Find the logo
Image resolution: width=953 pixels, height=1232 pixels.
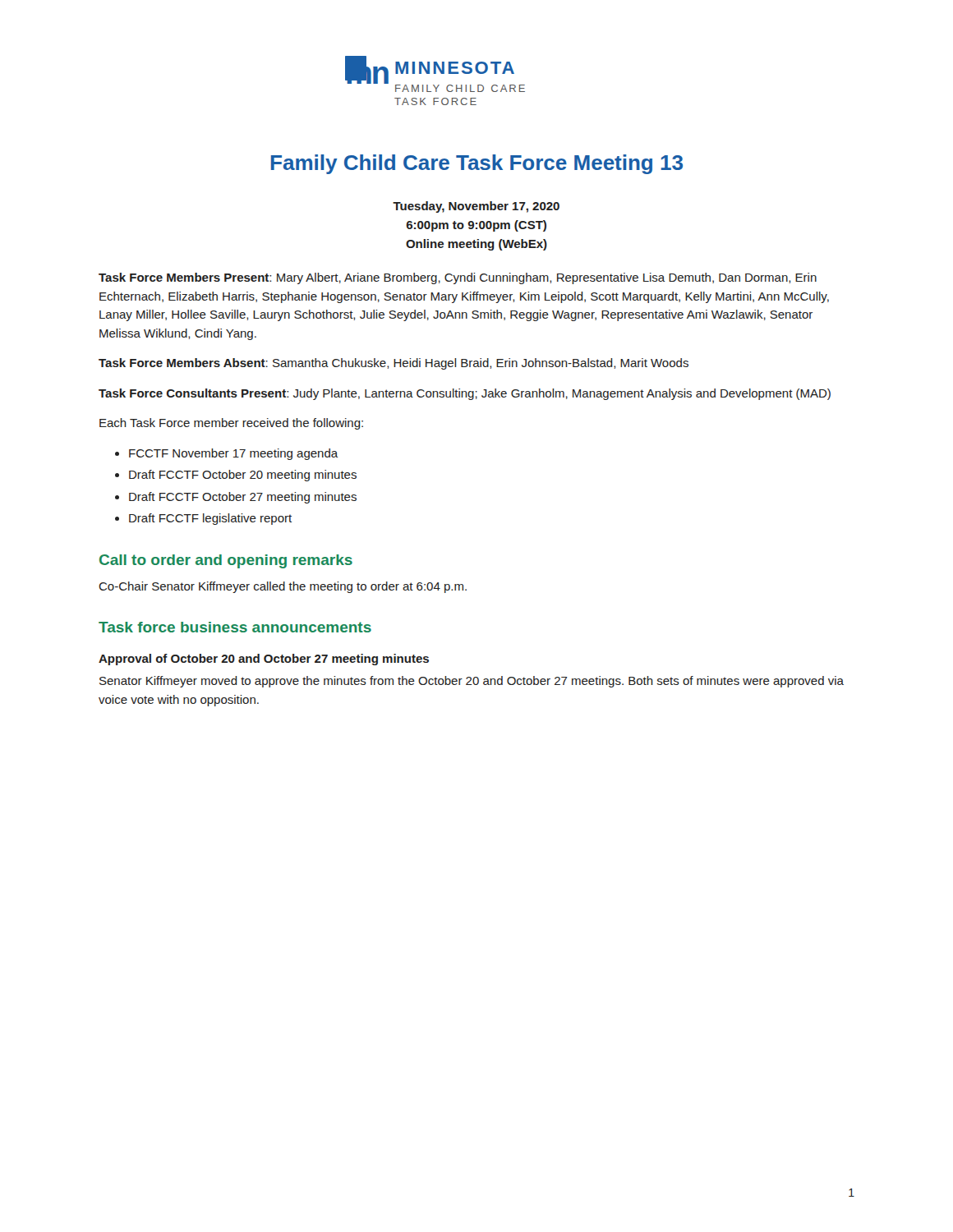click(x=476, y=87)
